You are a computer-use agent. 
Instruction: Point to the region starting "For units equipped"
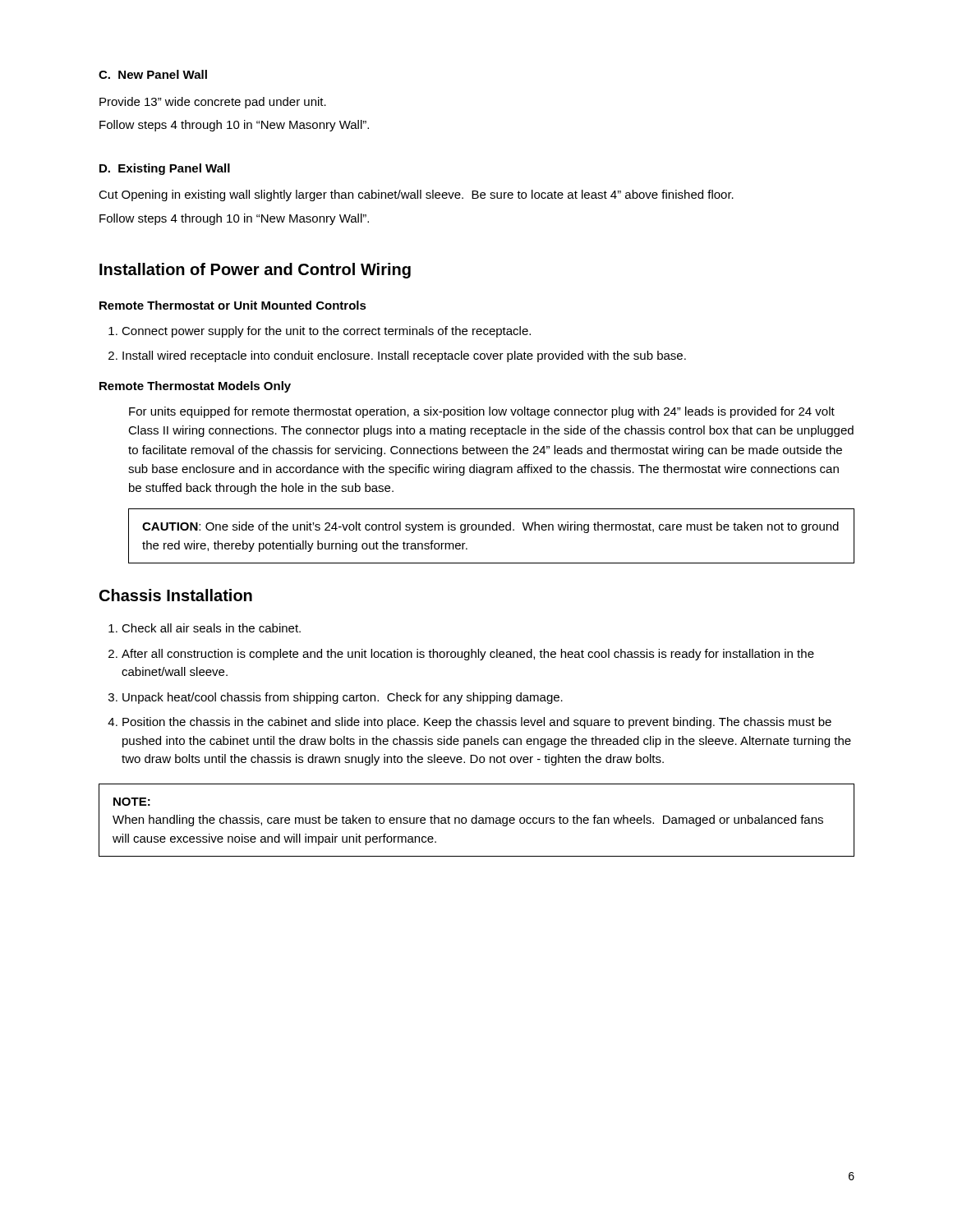491,449
